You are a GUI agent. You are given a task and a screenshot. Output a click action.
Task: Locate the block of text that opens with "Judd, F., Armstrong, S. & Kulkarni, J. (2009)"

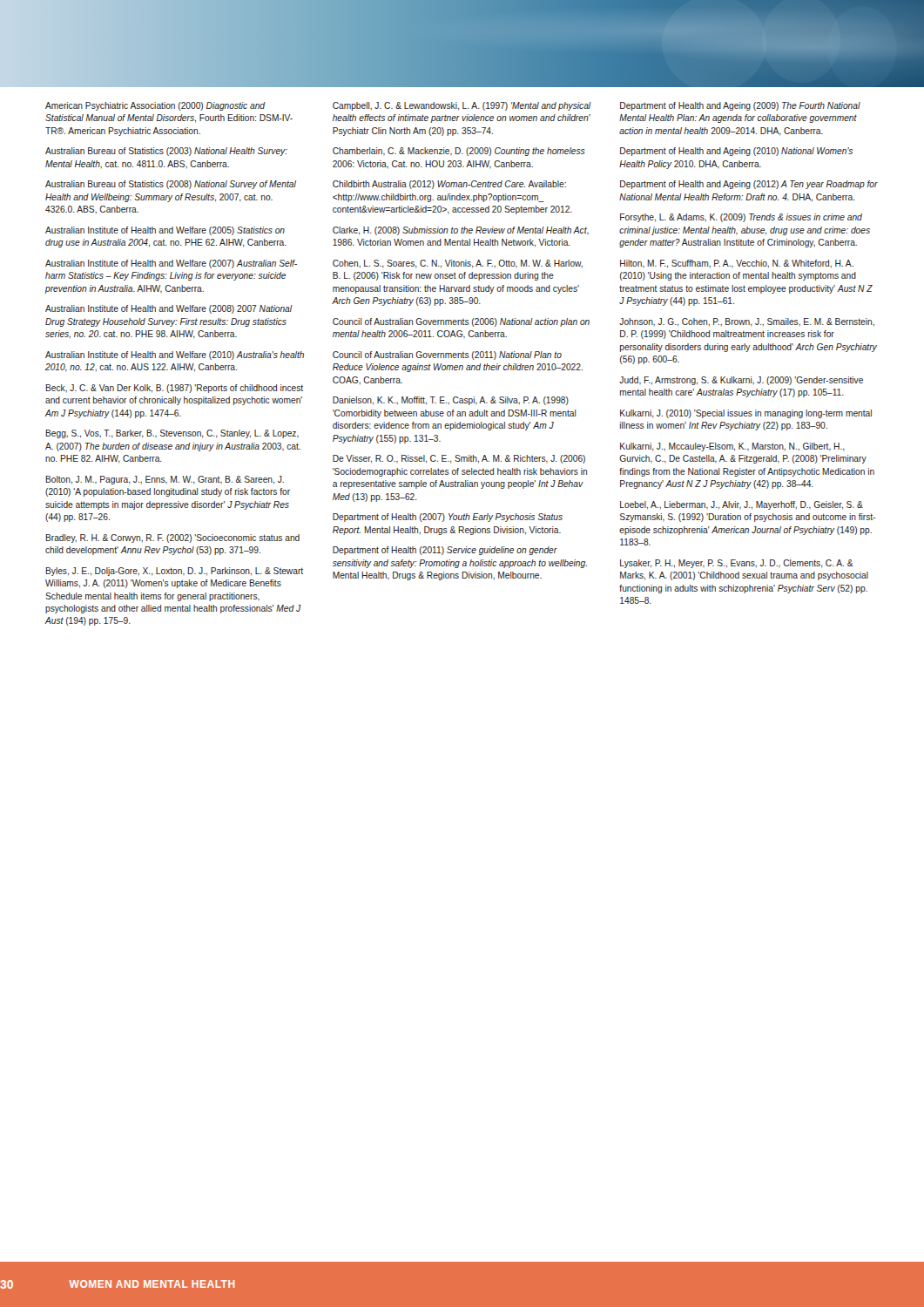coord(749,387)
